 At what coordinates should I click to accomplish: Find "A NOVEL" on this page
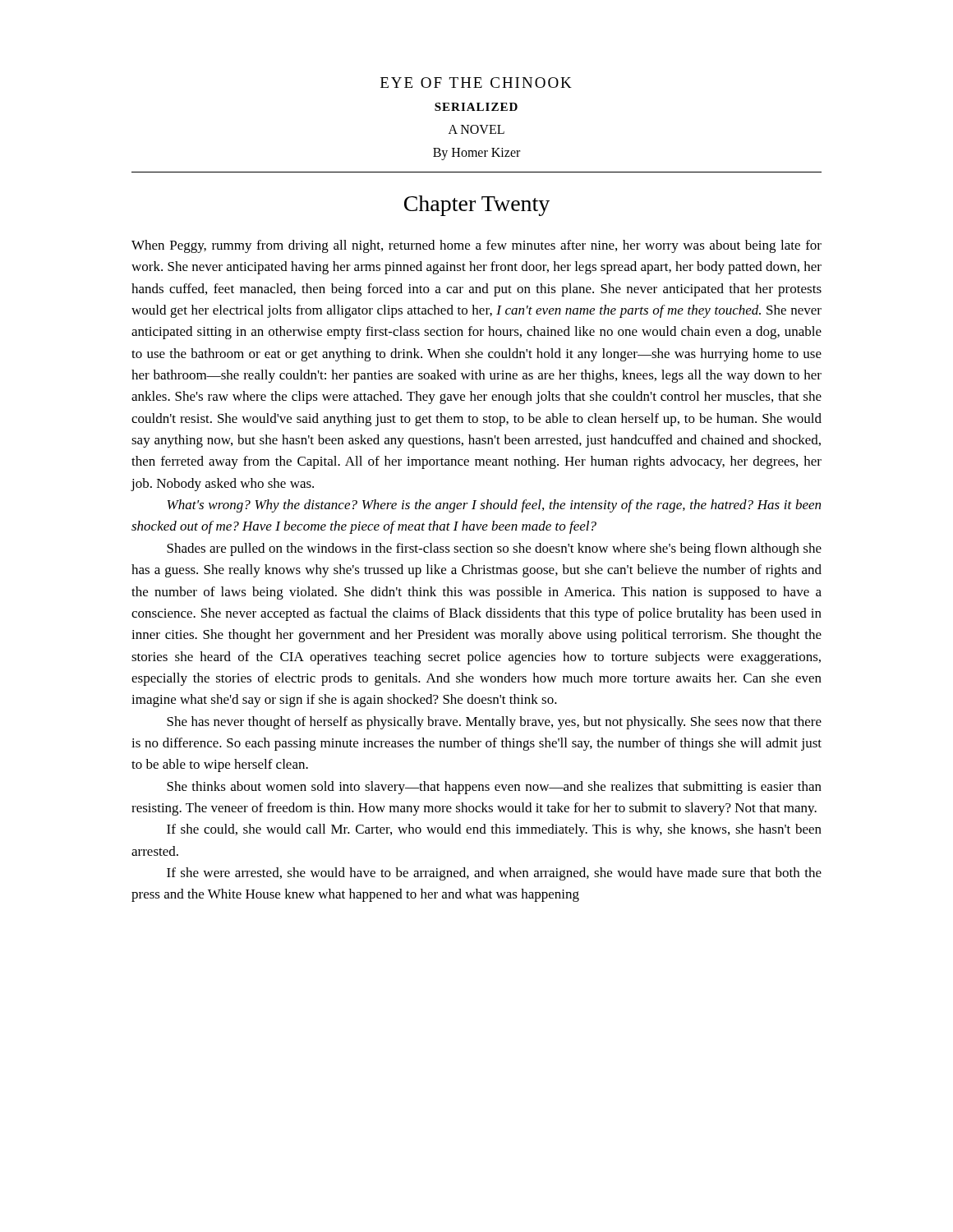(476, 130)
